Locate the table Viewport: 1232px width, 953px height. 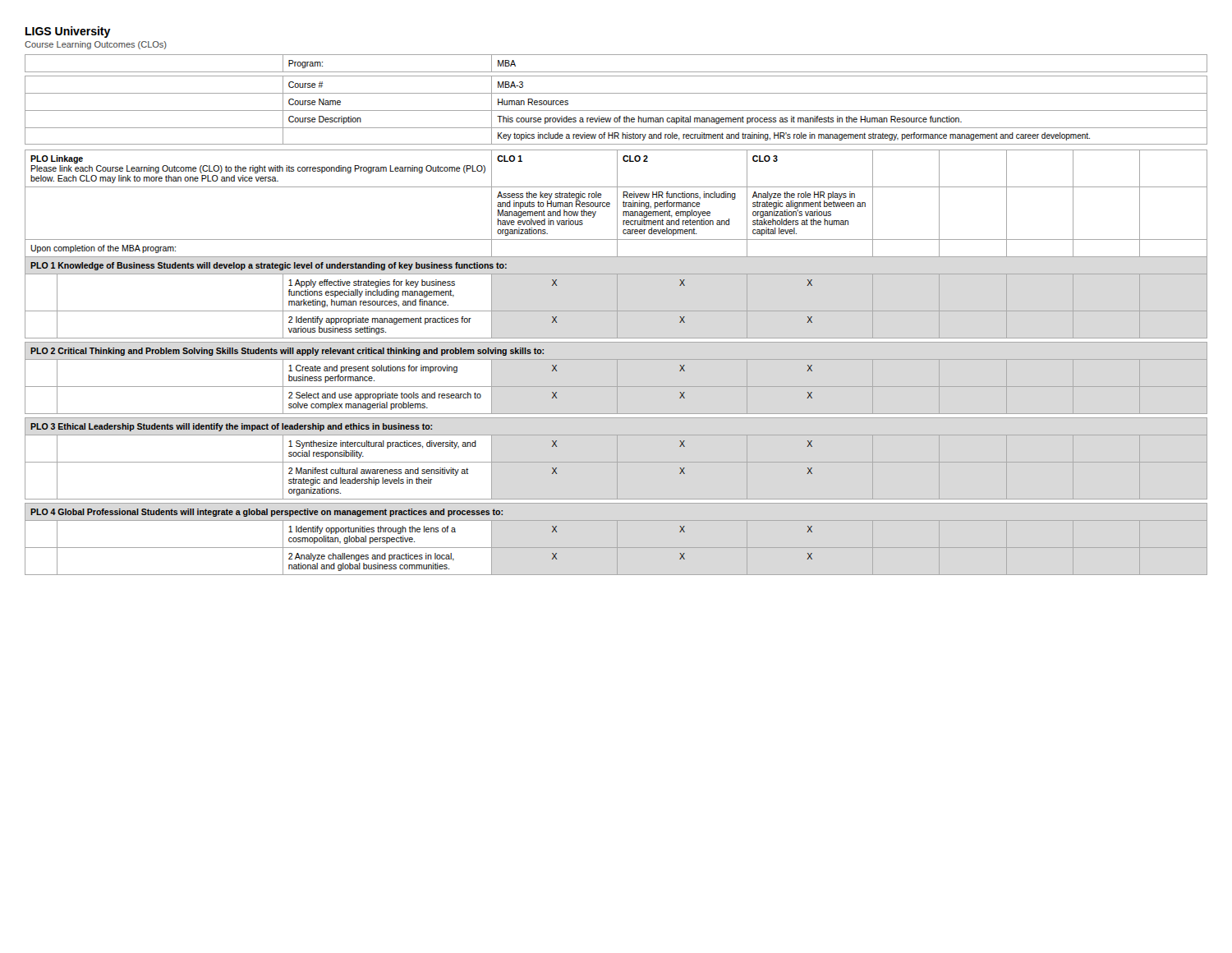tap(616, 315)
